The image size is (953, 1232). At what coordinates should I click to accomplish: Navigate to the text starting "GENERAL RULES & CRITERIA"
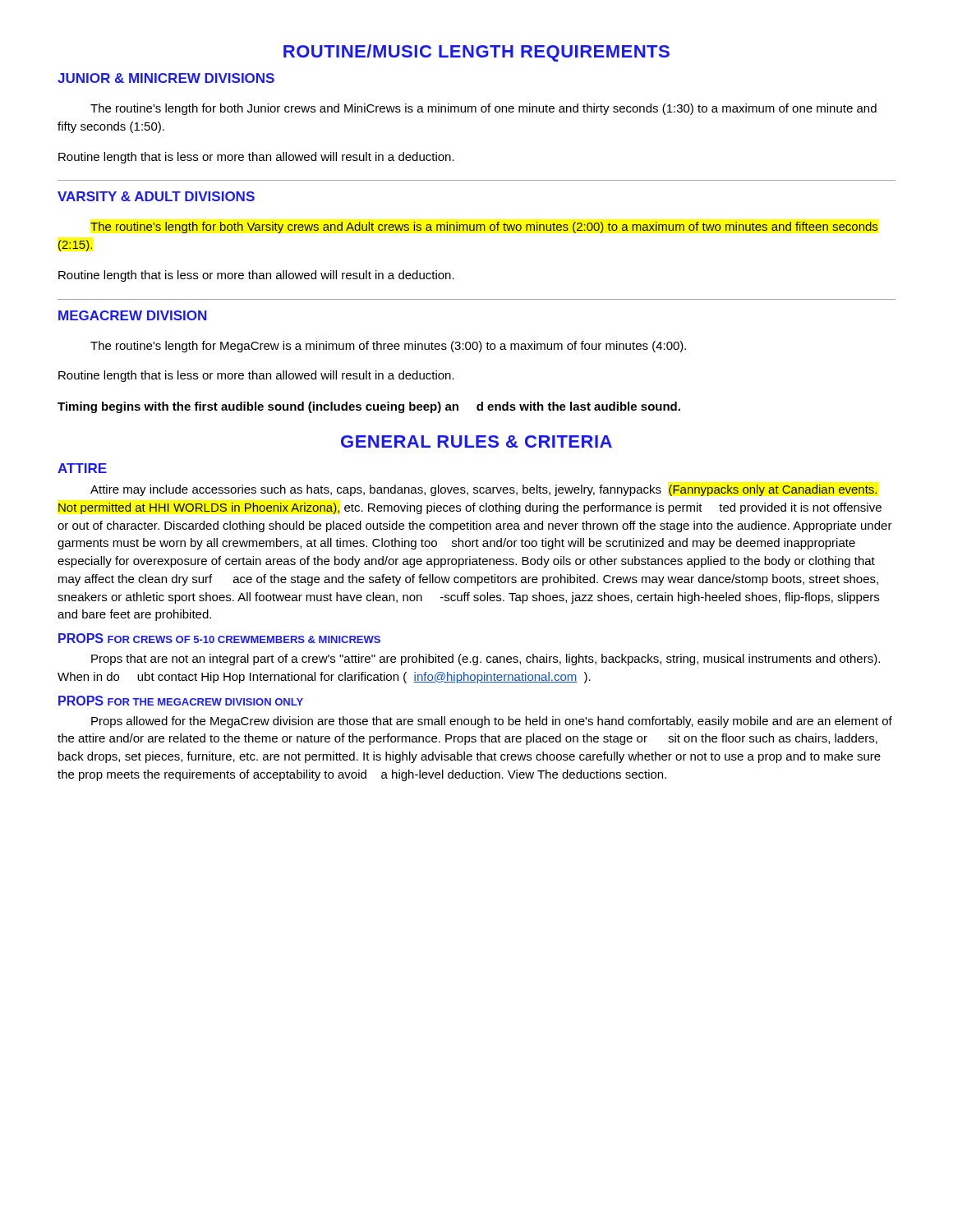[x=476, y=441]
